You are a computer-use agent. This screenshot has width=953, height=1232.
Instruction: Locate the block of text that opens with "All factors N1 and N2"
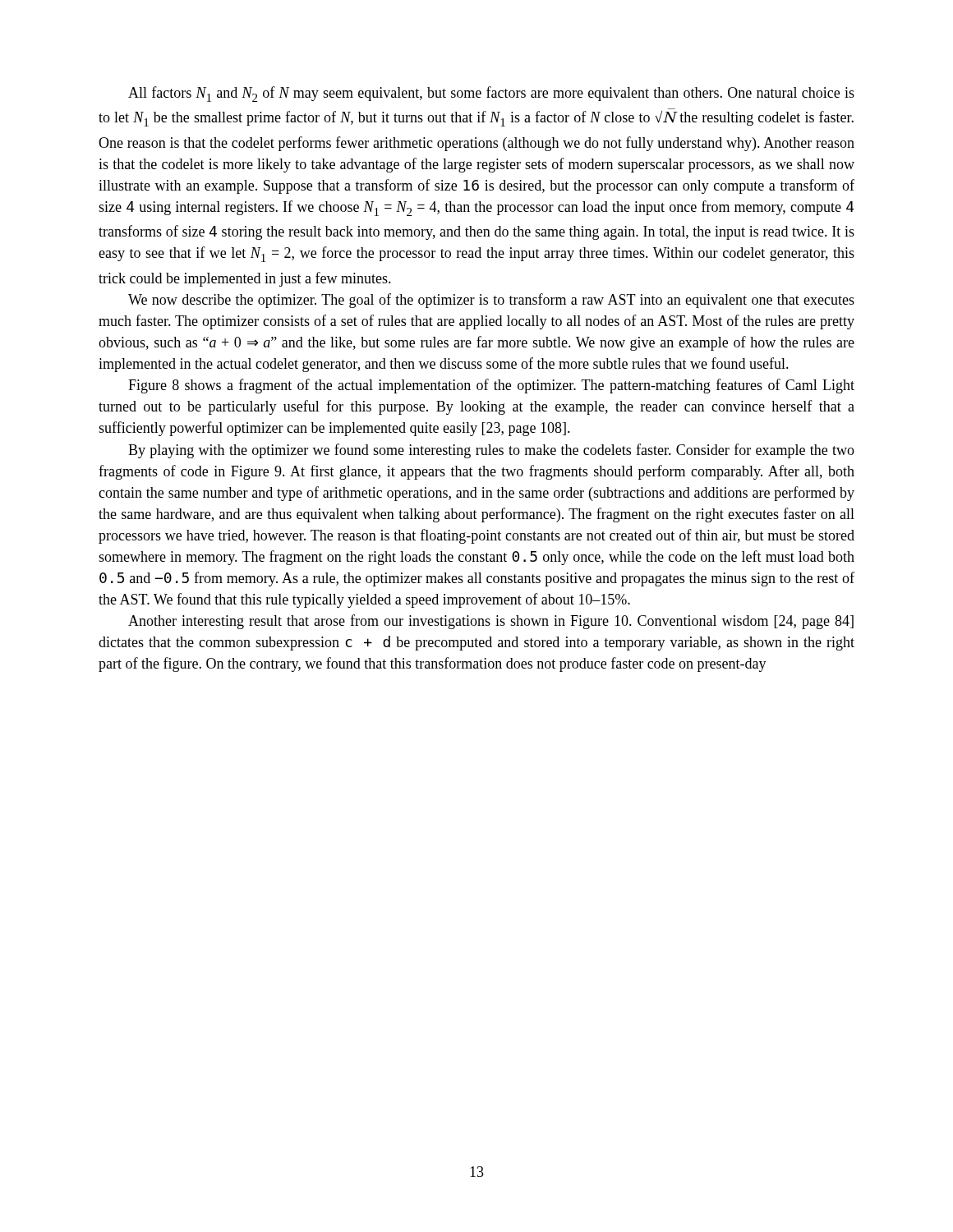[476, 186]
